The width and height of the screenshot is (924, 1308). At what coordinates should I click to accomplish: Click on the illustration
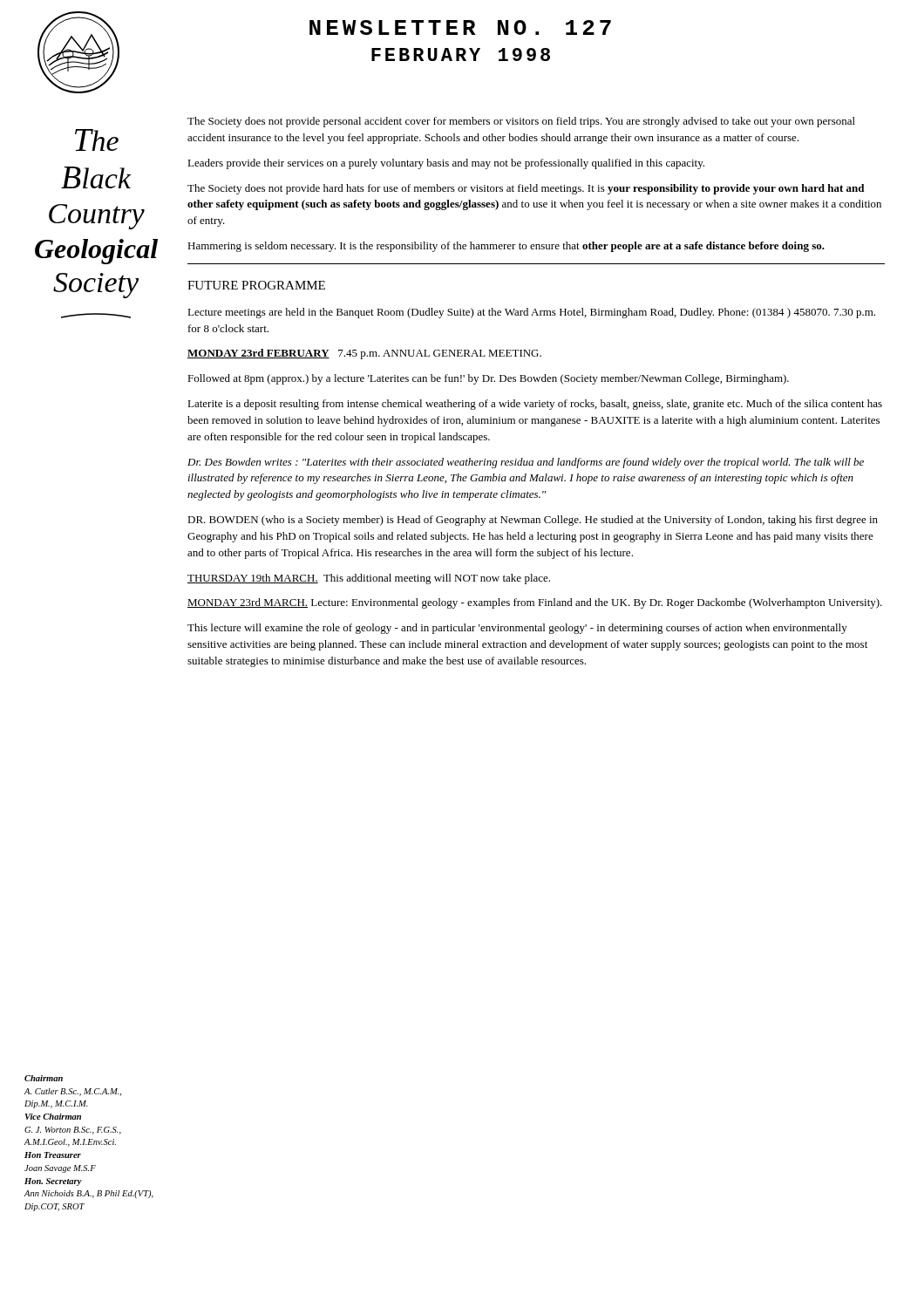pos(96,228)
